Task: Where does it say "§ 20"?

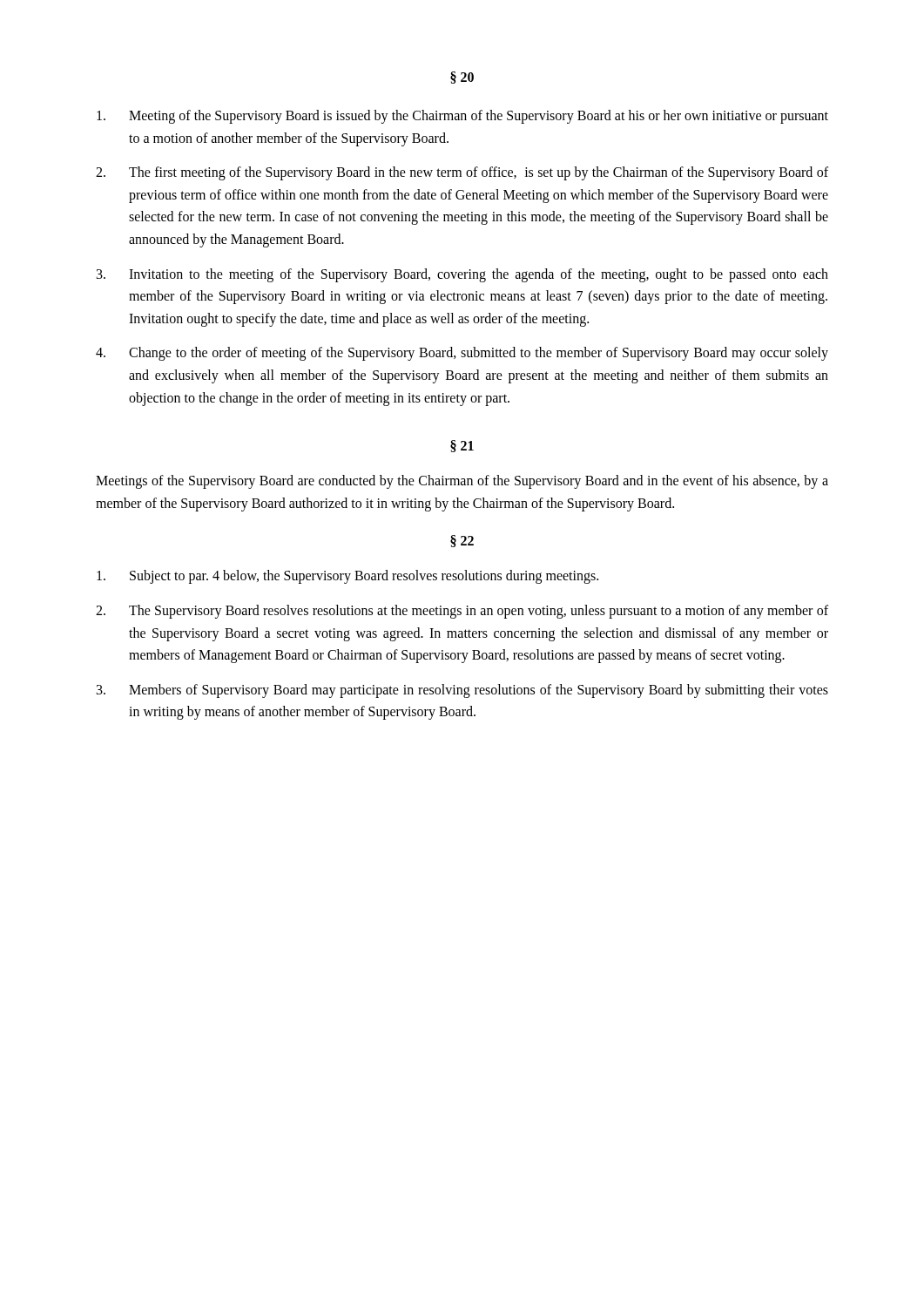Action: click(x=462, y=77)
